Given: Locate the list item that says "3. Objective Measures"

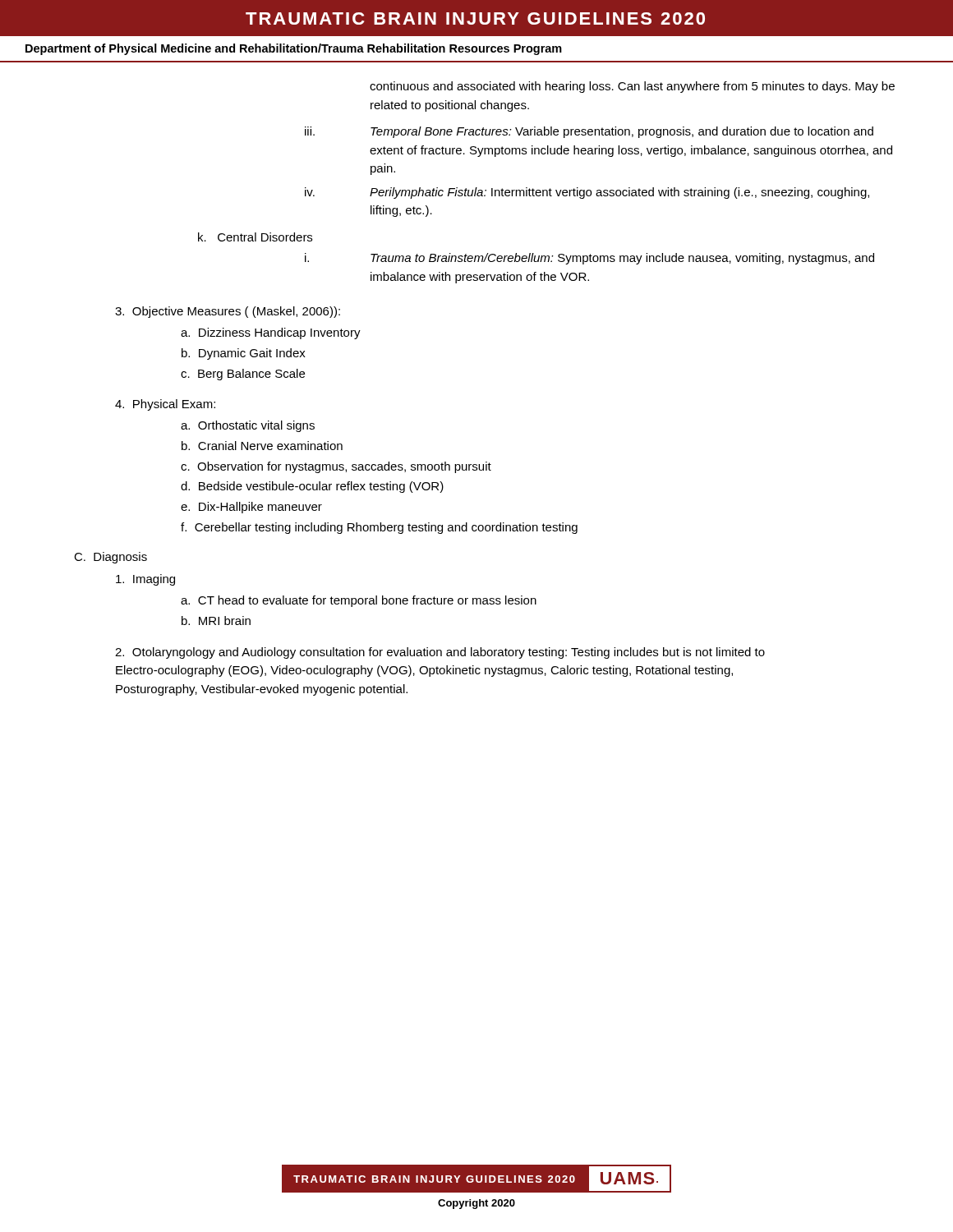Looking at the screenshot, I should pos(228,311).
